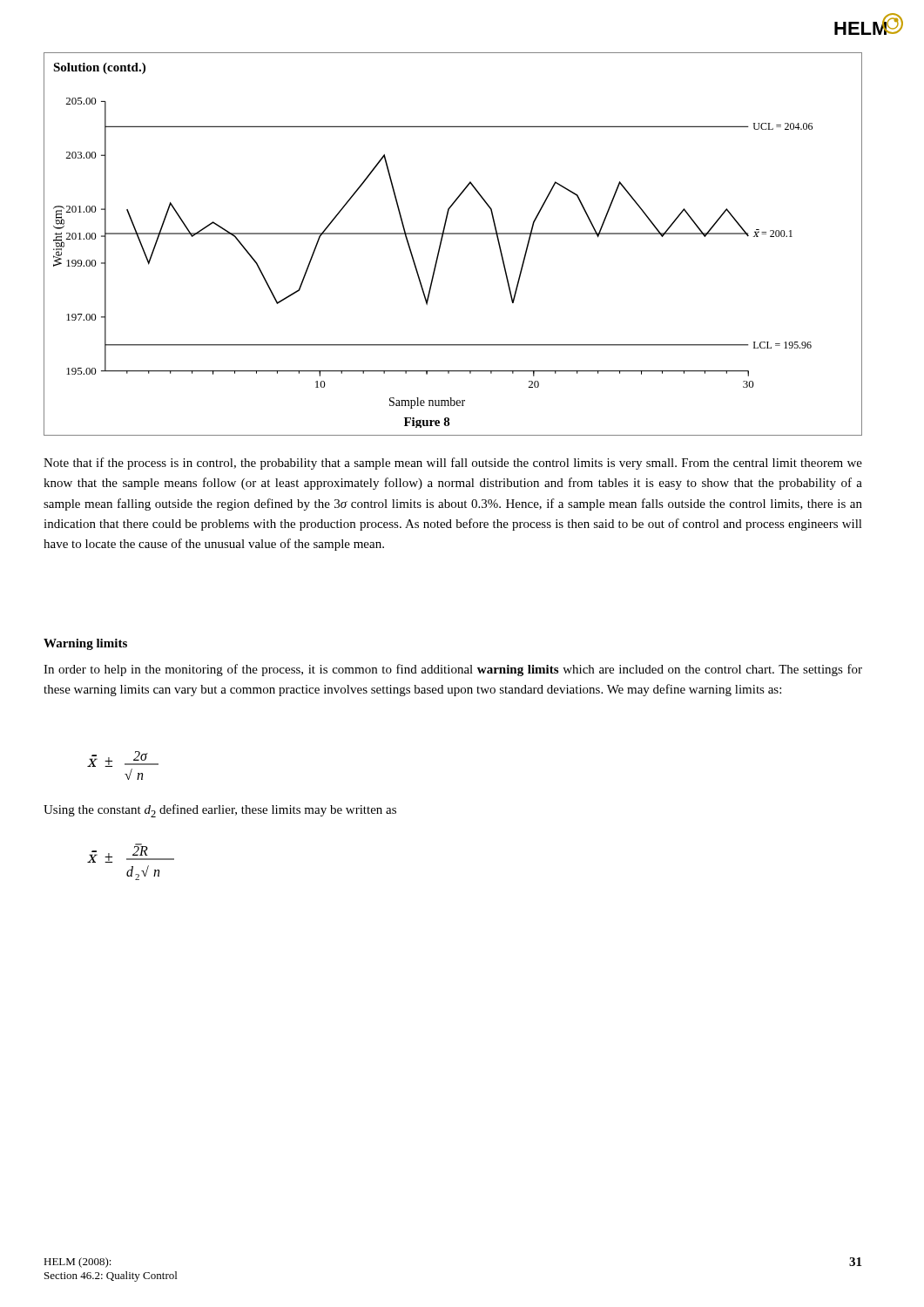
Task: Click on the text starting "Using the constant d2"
Action: click(220, 811)
